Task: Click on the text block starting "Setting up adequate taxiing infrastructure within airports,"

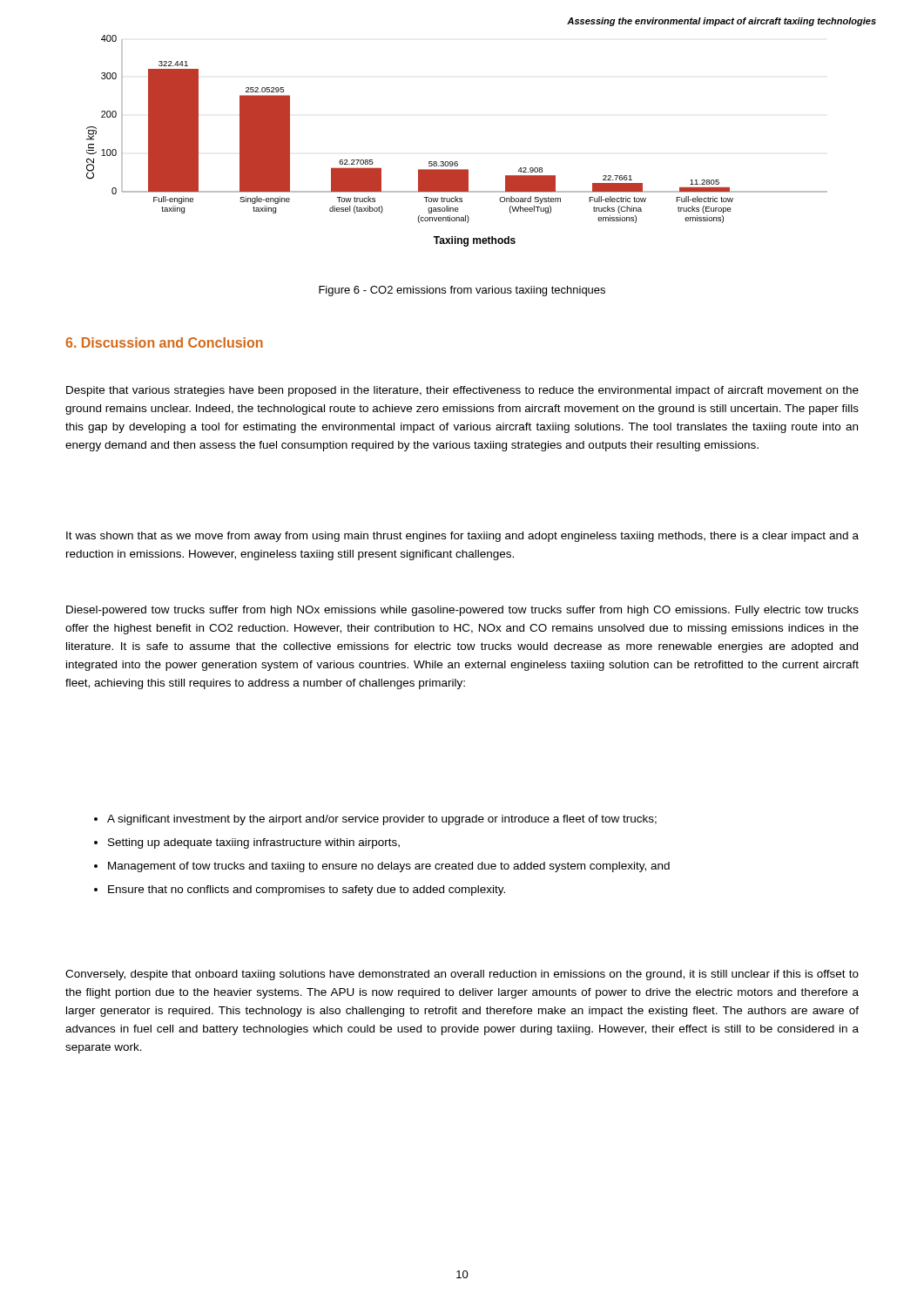Action: (254, 842)
